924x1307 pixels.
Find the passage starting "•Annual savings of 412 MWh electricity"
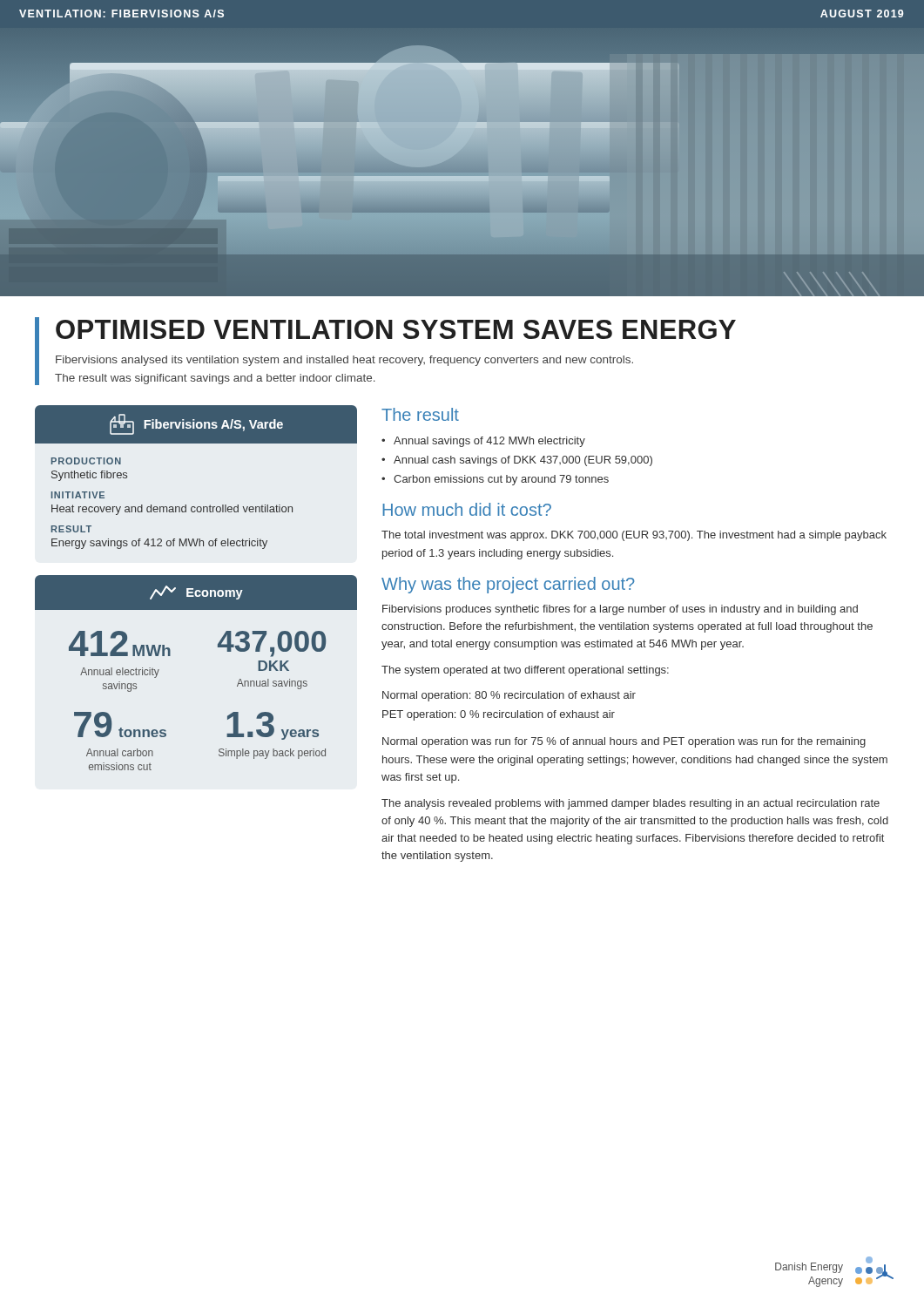pyautogui.click(x=483, y=441)
